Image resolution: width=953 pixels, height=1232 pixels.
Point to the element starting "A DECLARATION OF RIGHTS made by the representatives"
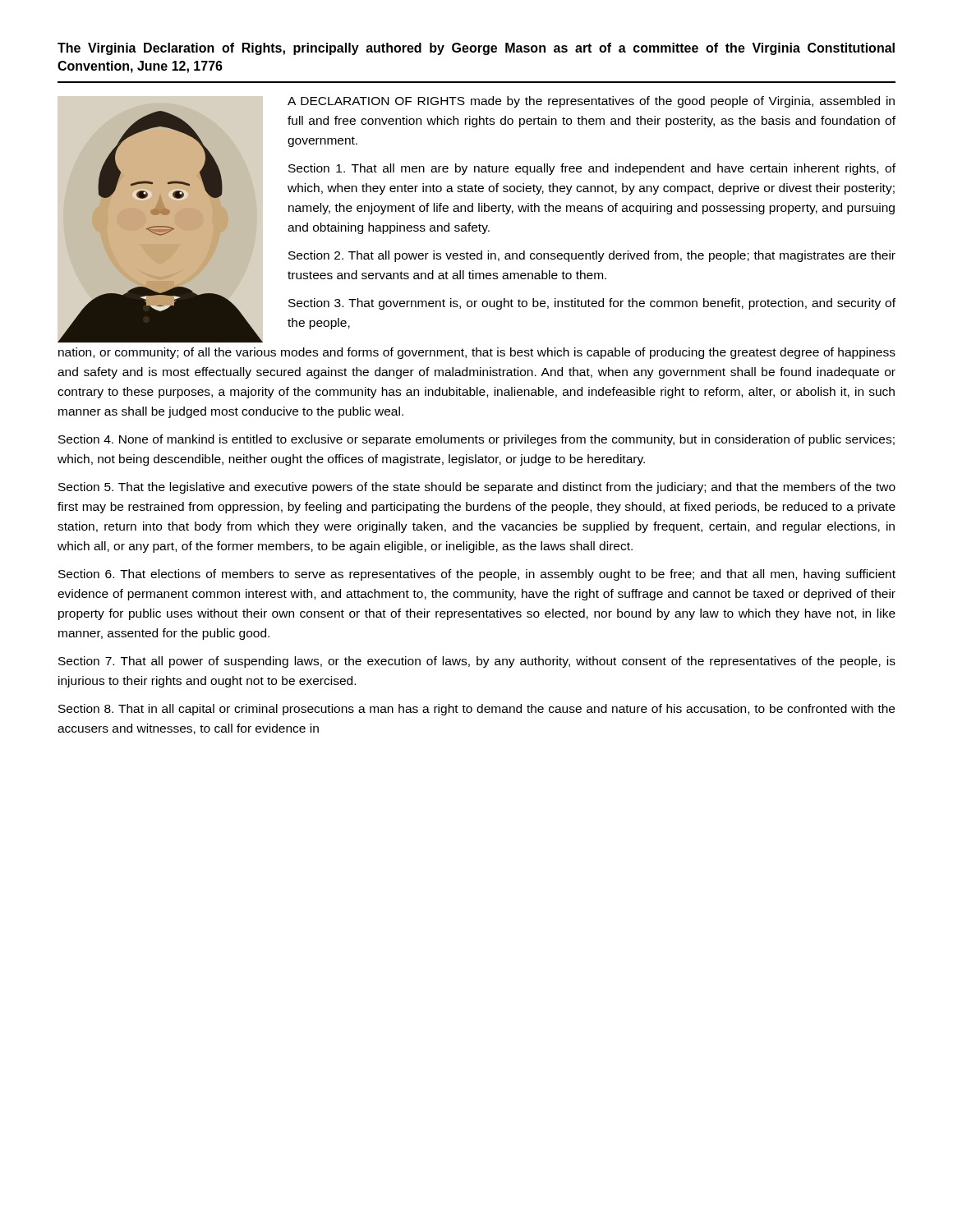click(592, 212)
